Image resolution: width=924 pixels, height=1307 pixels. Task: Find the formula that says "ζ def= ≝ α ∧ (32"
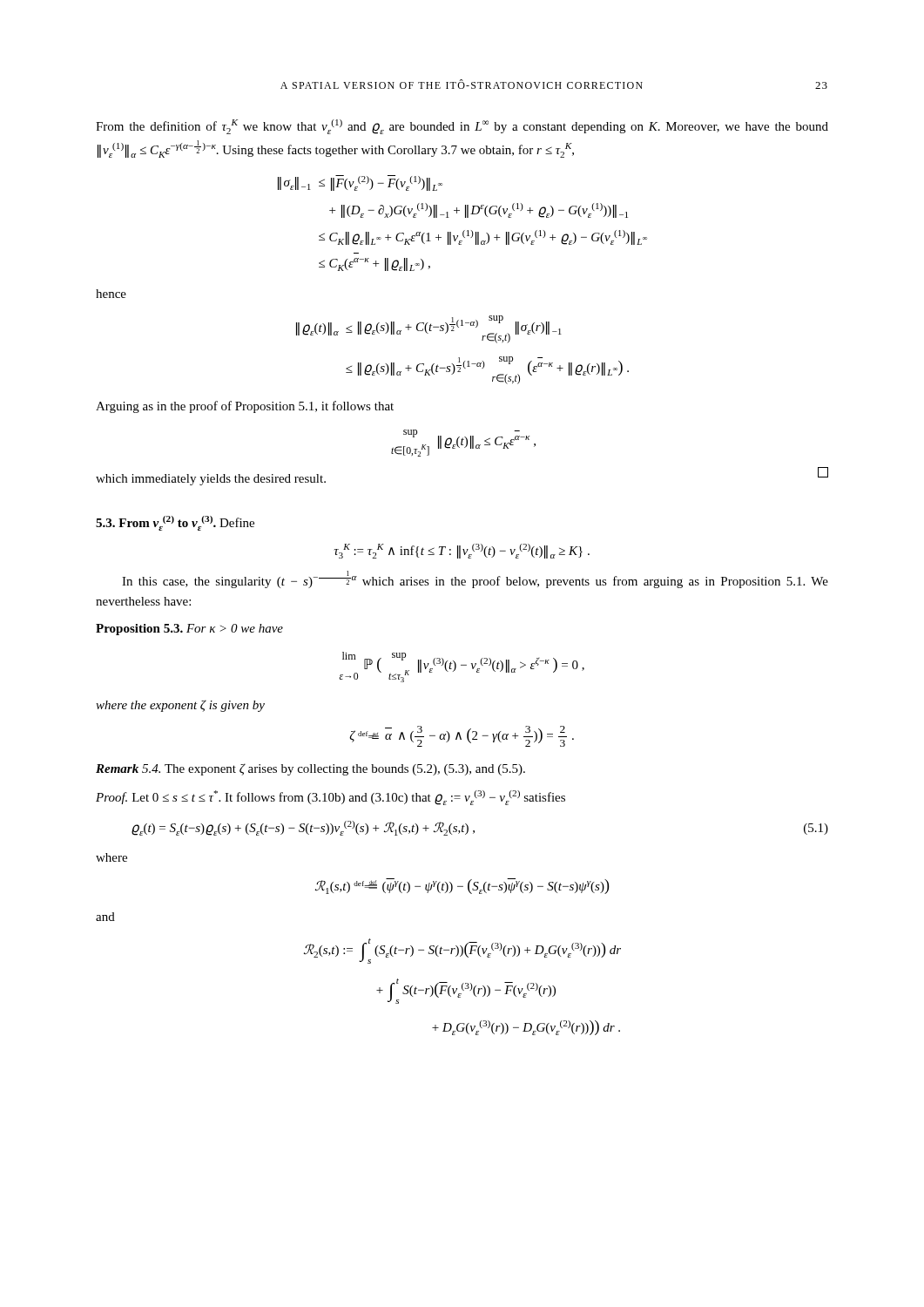(462, 736)
